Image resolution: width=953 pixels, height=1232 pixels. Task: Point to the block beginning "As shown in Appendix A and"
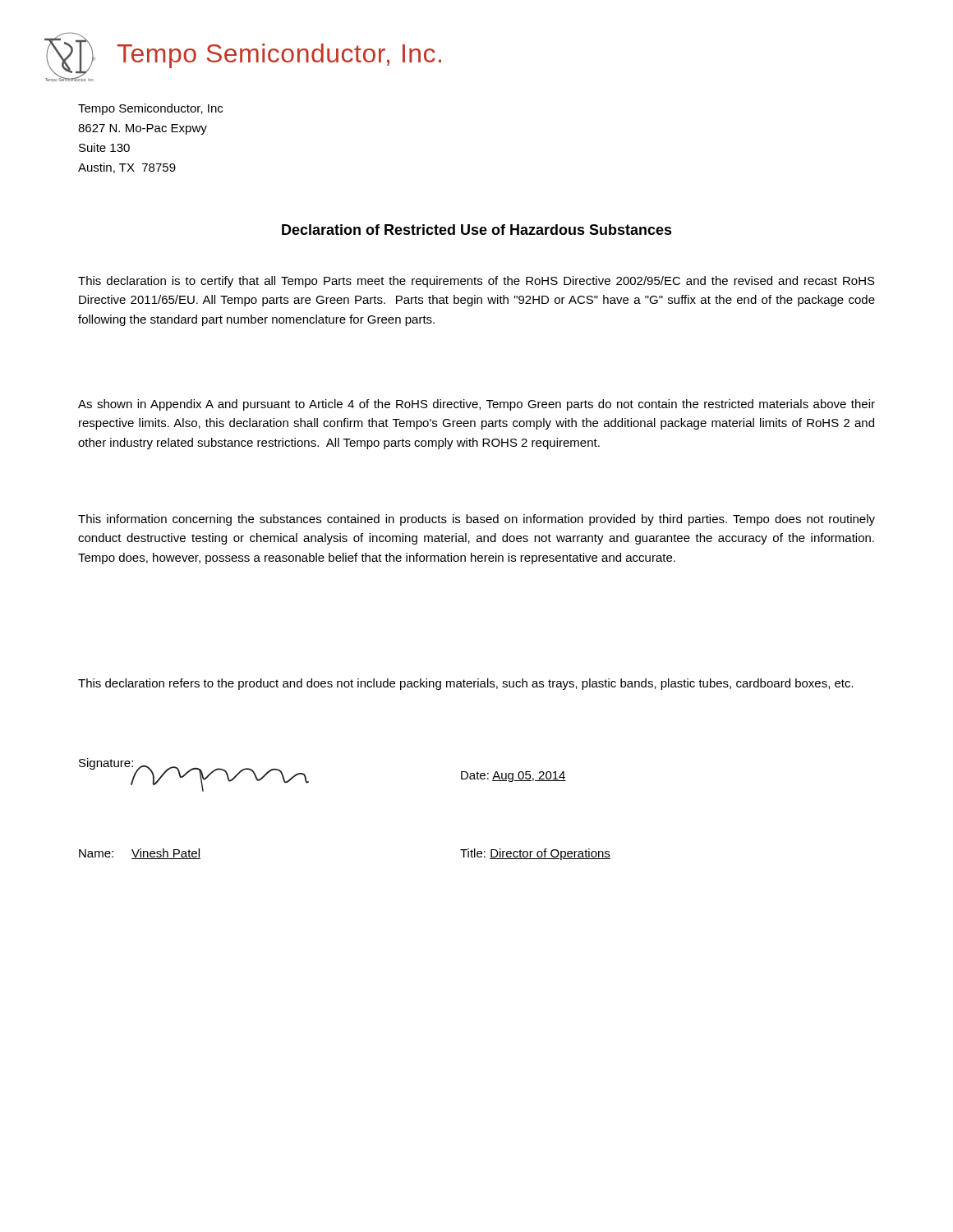(476, 423)
